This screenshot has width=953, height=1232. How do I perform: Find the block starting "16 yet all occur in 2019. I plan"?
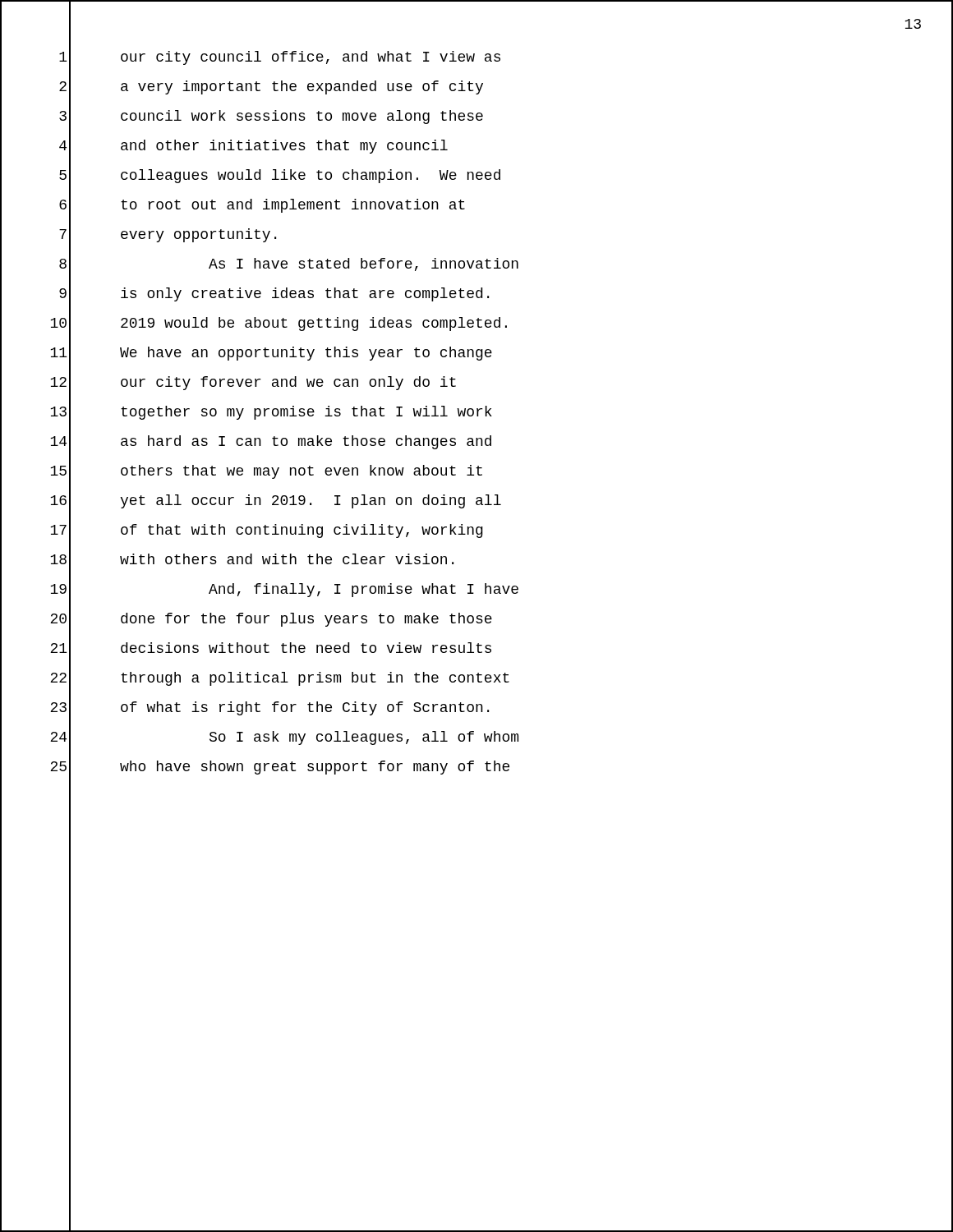coord(252,501)
